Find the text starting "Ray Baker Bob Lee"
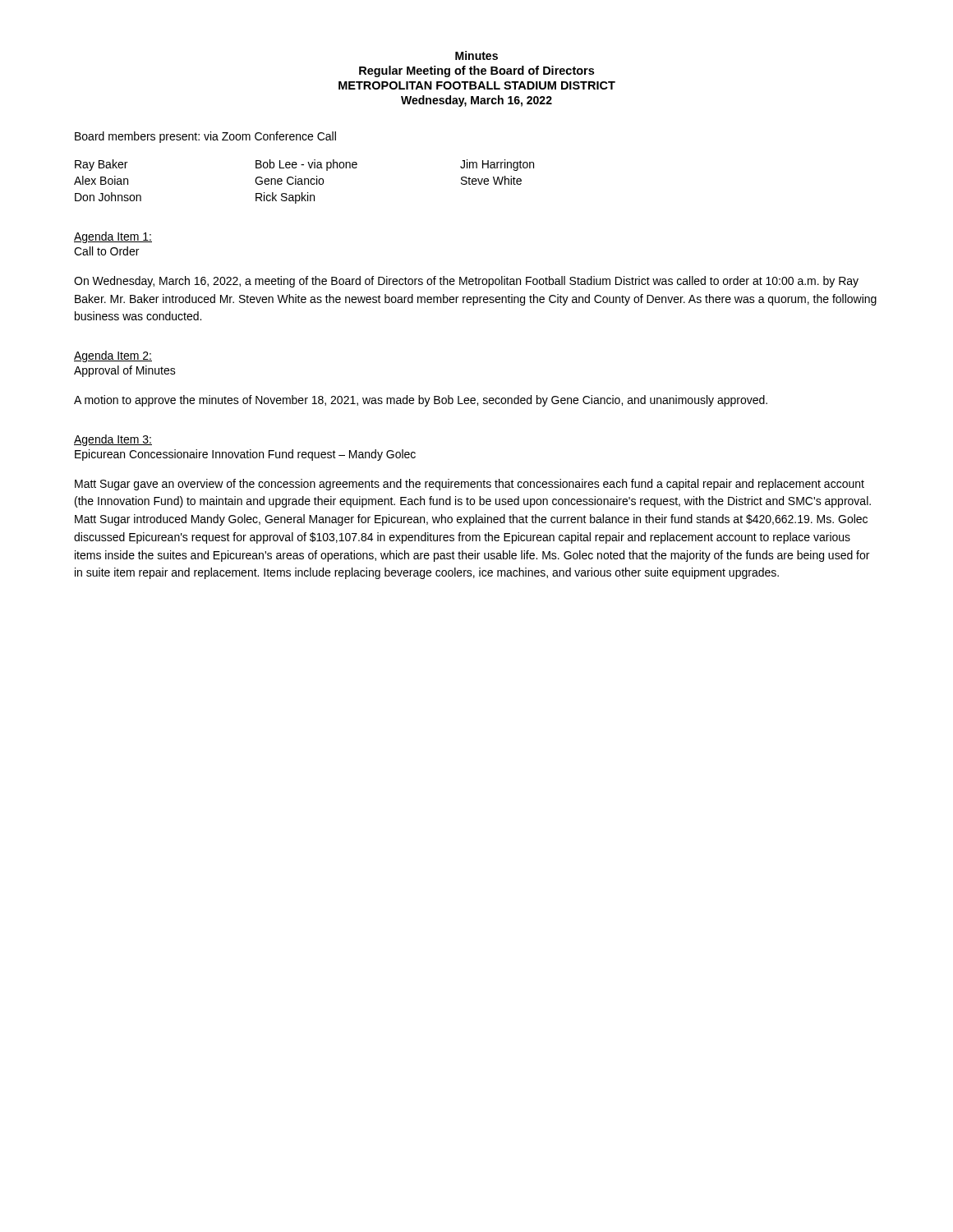The width and height of the screenshot is (953, 1232). pos(304,165)
